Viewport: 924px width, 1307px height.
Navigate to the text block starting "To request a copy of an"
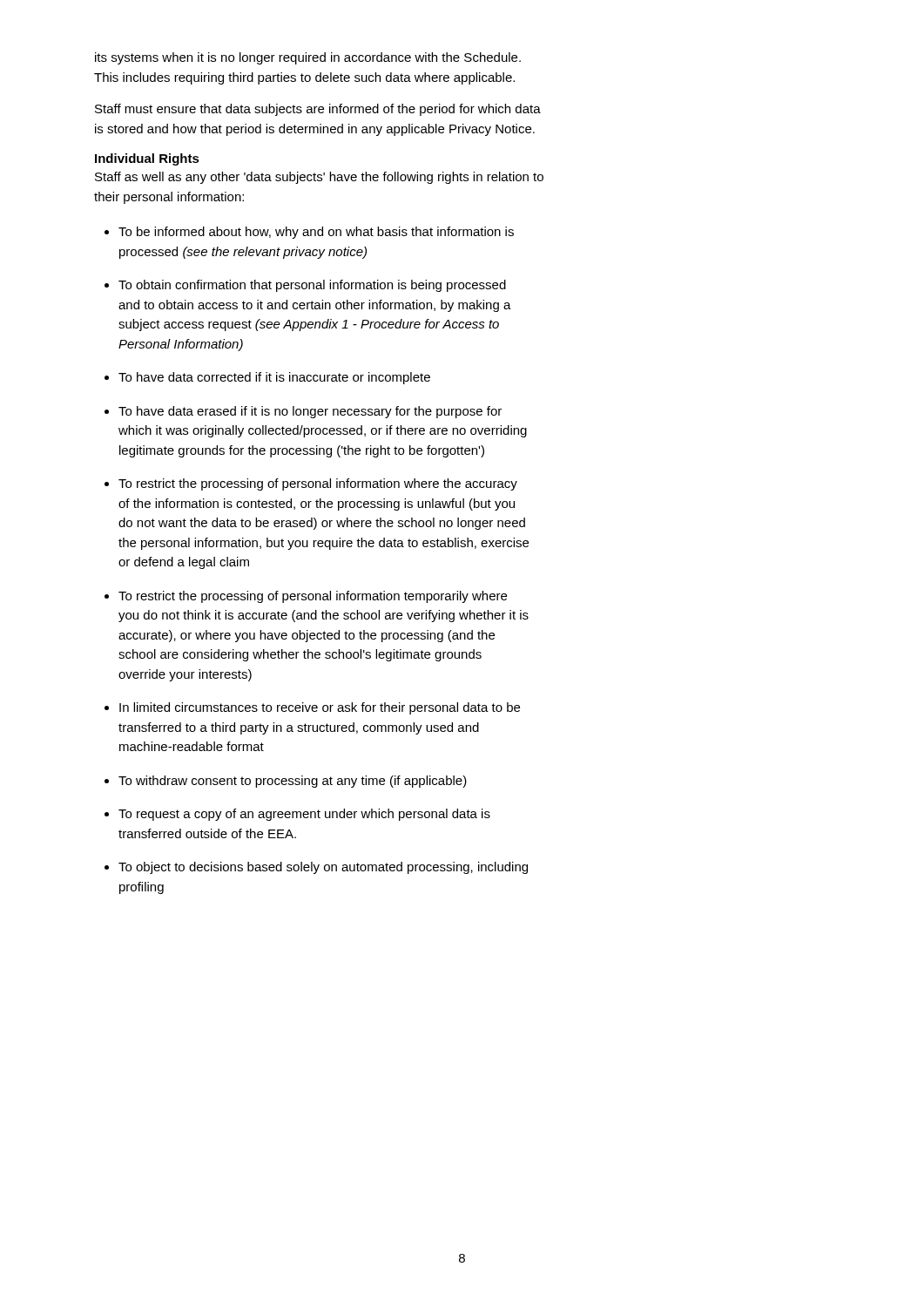coord(474,824)
